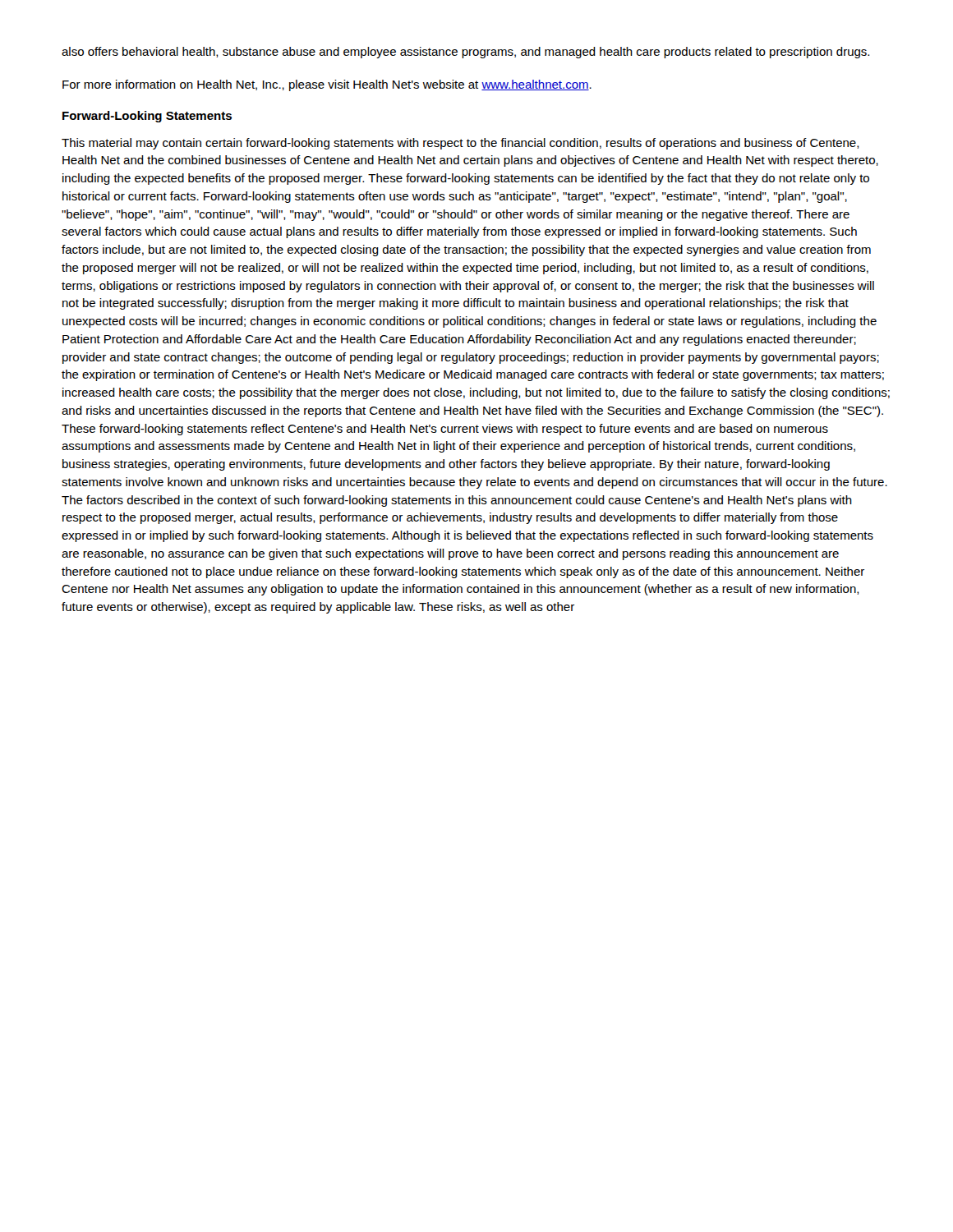
Task: Find the block on this page that starts "For more information on Health"
Action: click(327, 84)
